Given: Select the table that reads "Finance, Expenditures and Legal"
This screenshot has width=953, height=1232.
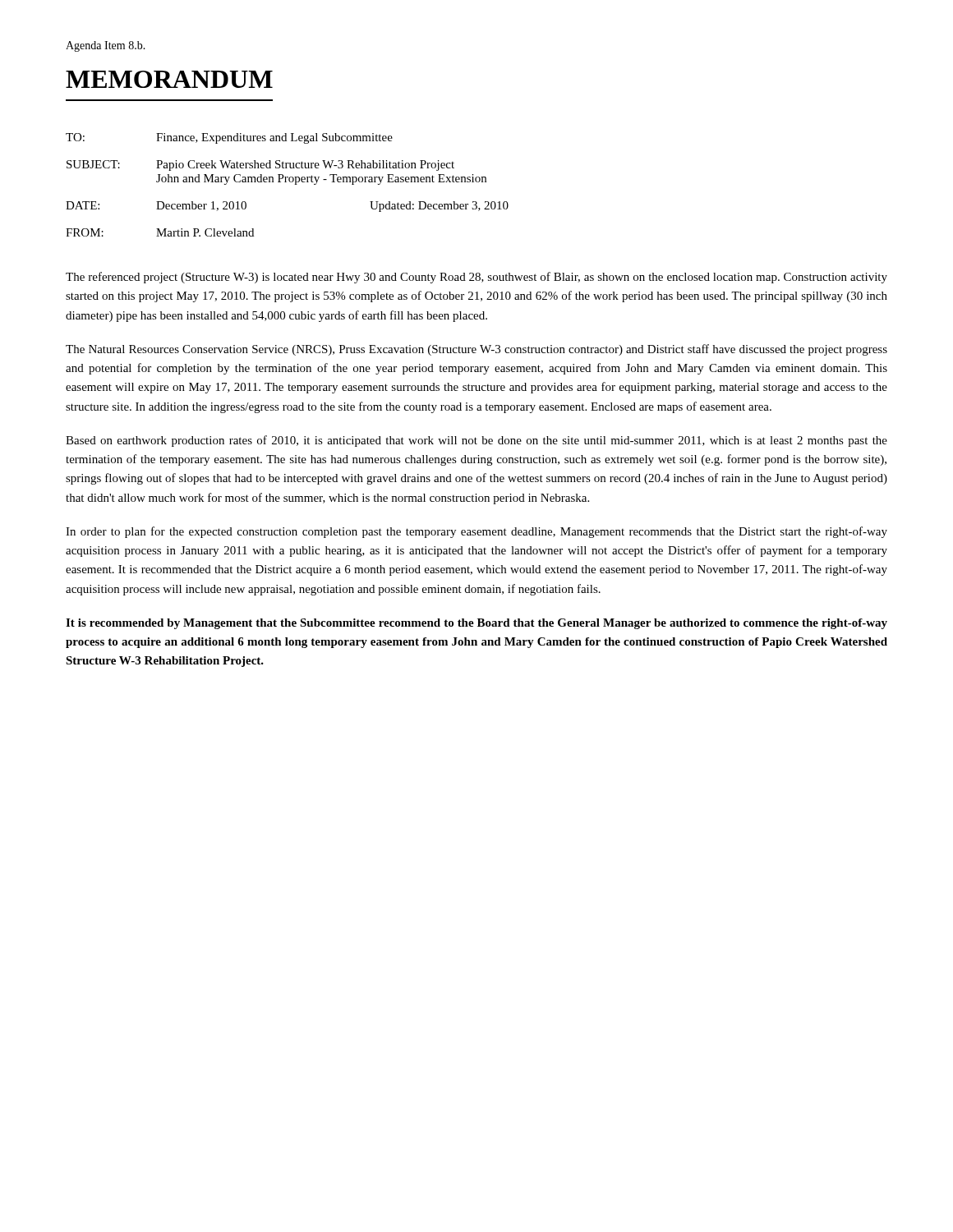Looking at the screenshot, I should 476,185.
